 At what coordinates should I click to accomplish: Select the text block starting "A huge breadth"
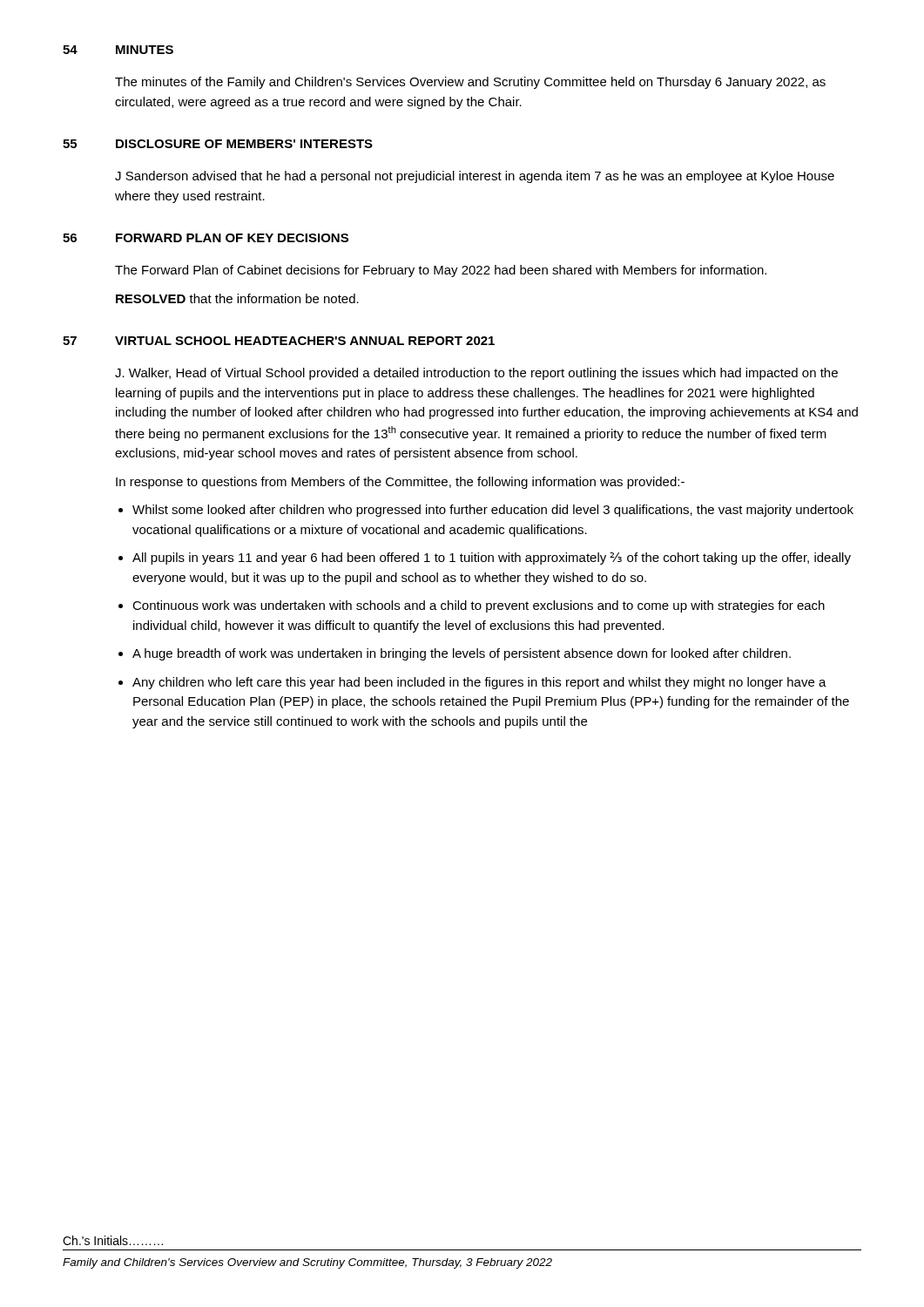point(462,653)
